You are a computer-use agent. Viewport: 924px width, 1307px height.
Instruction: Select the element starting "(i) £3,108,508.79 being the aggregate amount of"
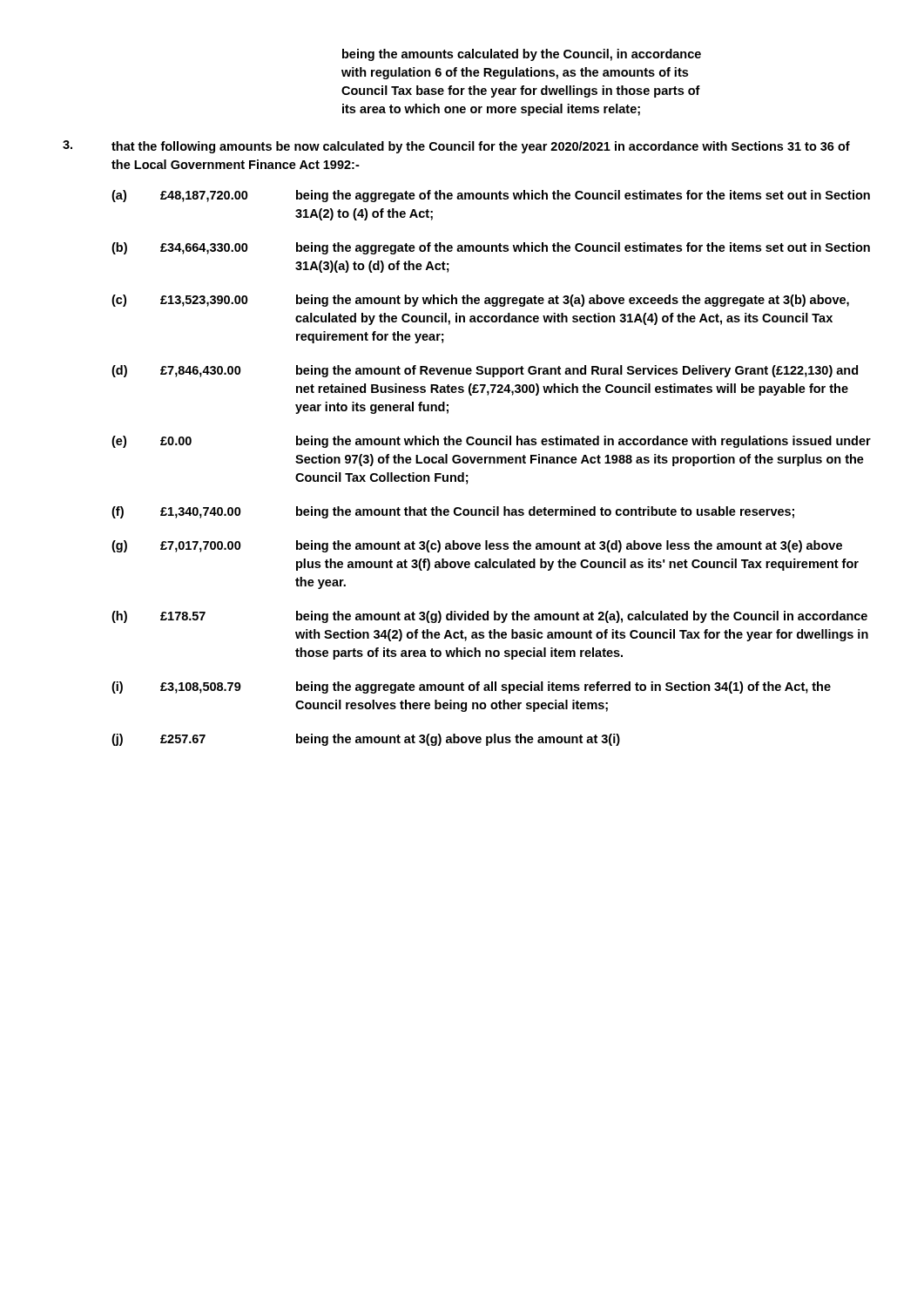pos(467,697)
